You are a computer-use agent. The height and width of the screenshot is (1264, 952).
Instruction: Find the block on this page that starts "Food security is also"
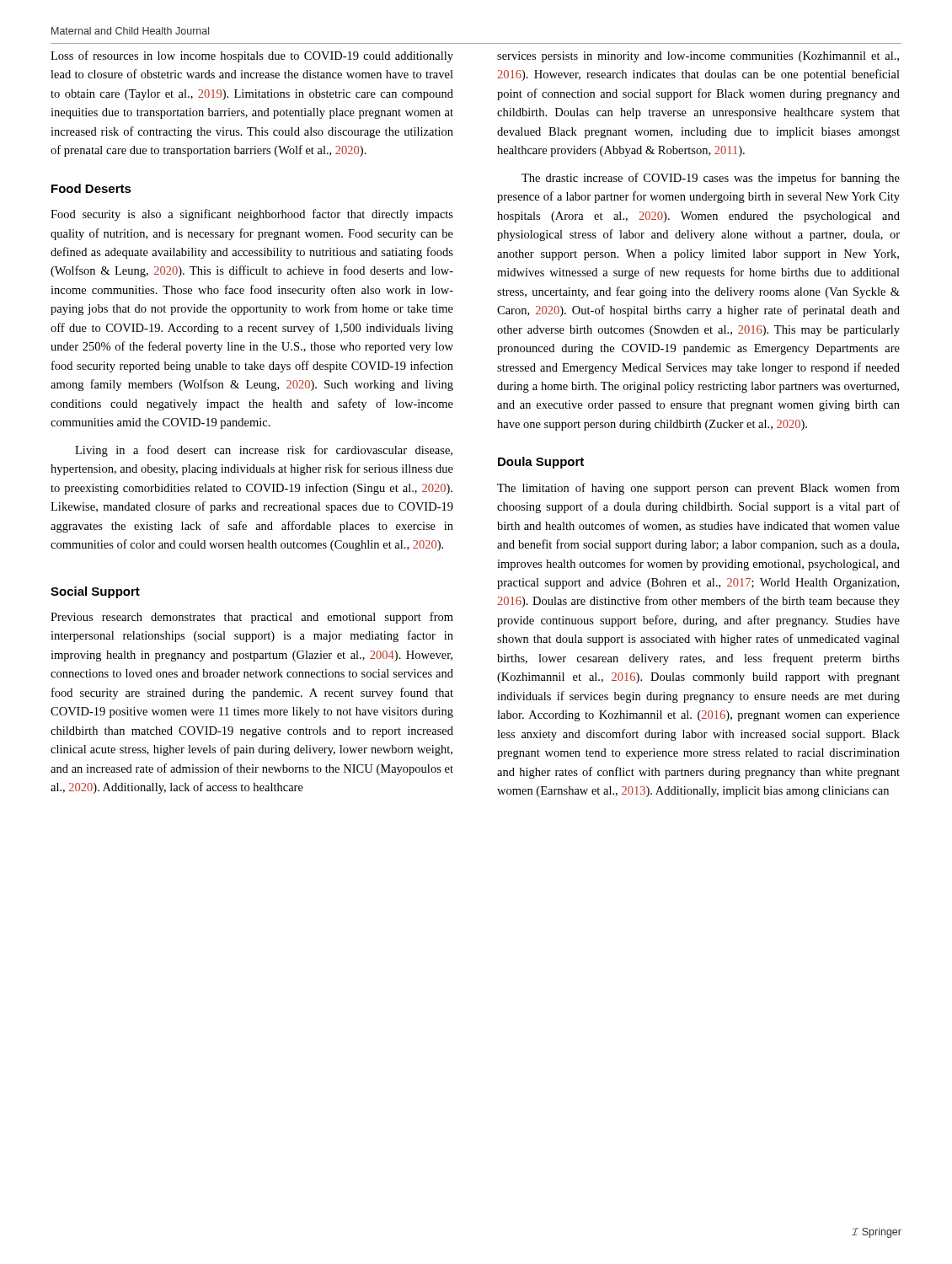coord(252,318)
